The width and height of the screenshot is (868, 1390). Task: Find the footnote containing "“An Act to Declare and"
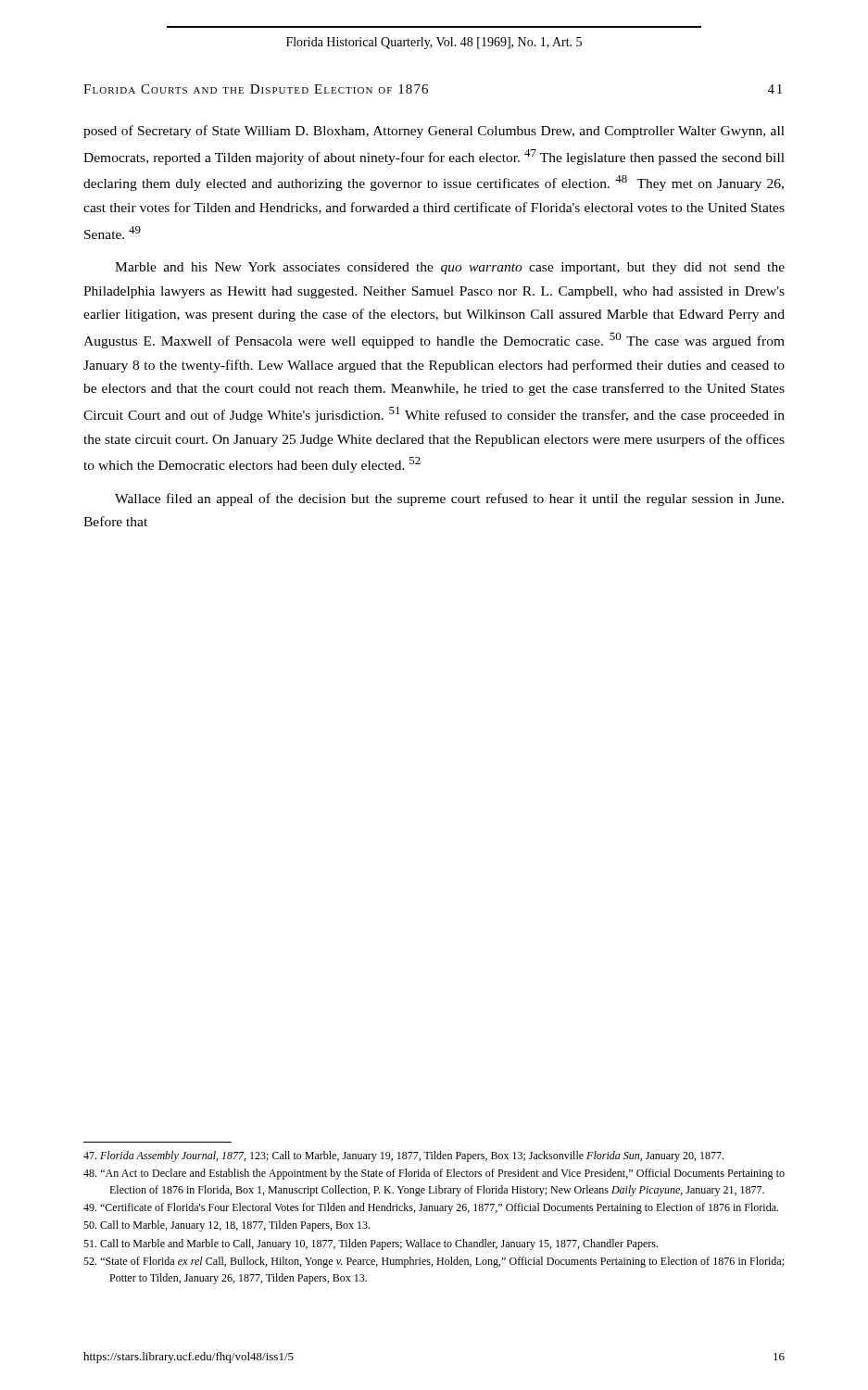point(434,1181)
